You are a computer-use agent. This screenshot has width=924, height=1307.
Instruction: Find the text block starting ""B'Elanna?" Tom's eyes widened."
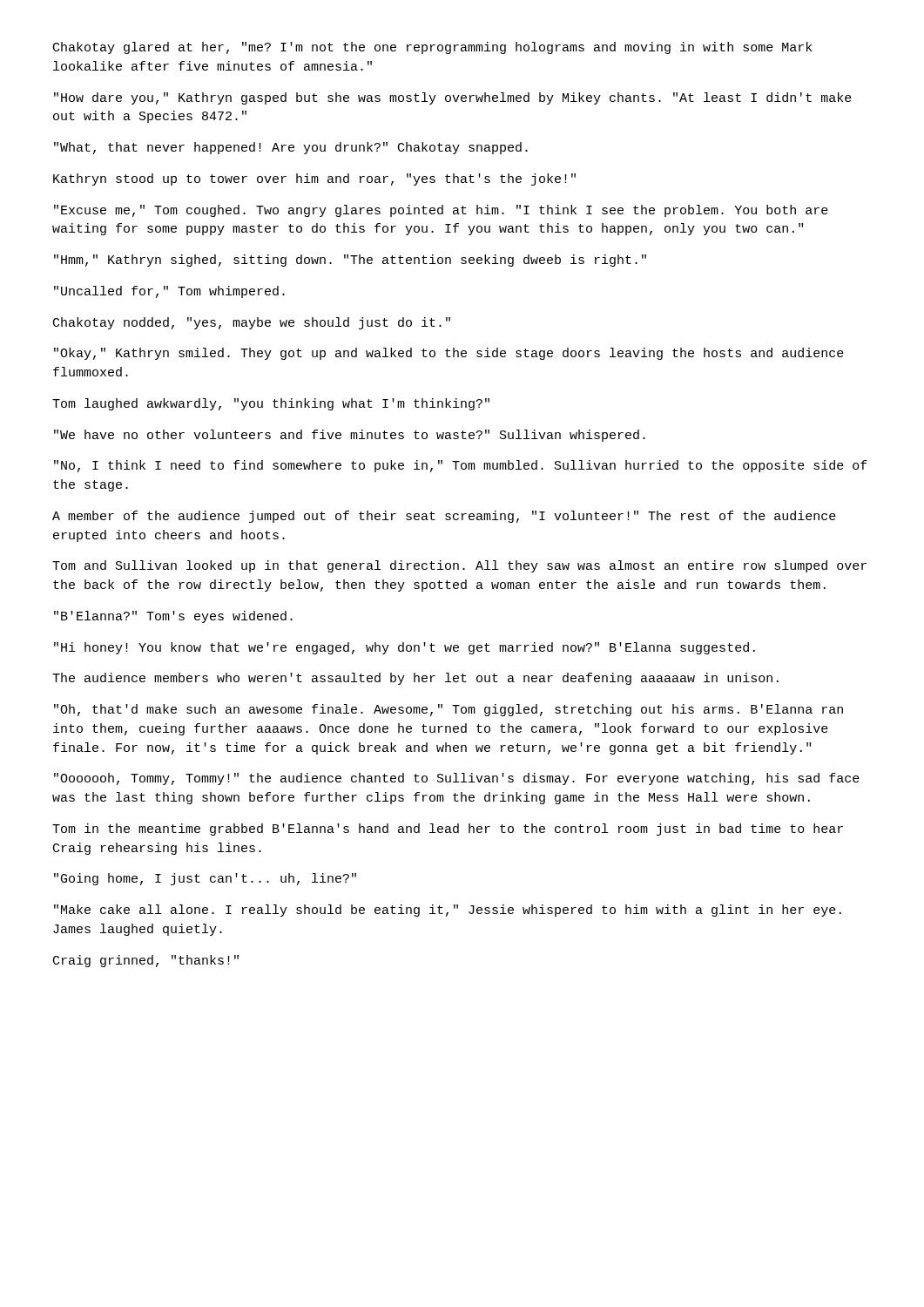tap(174, 617)
